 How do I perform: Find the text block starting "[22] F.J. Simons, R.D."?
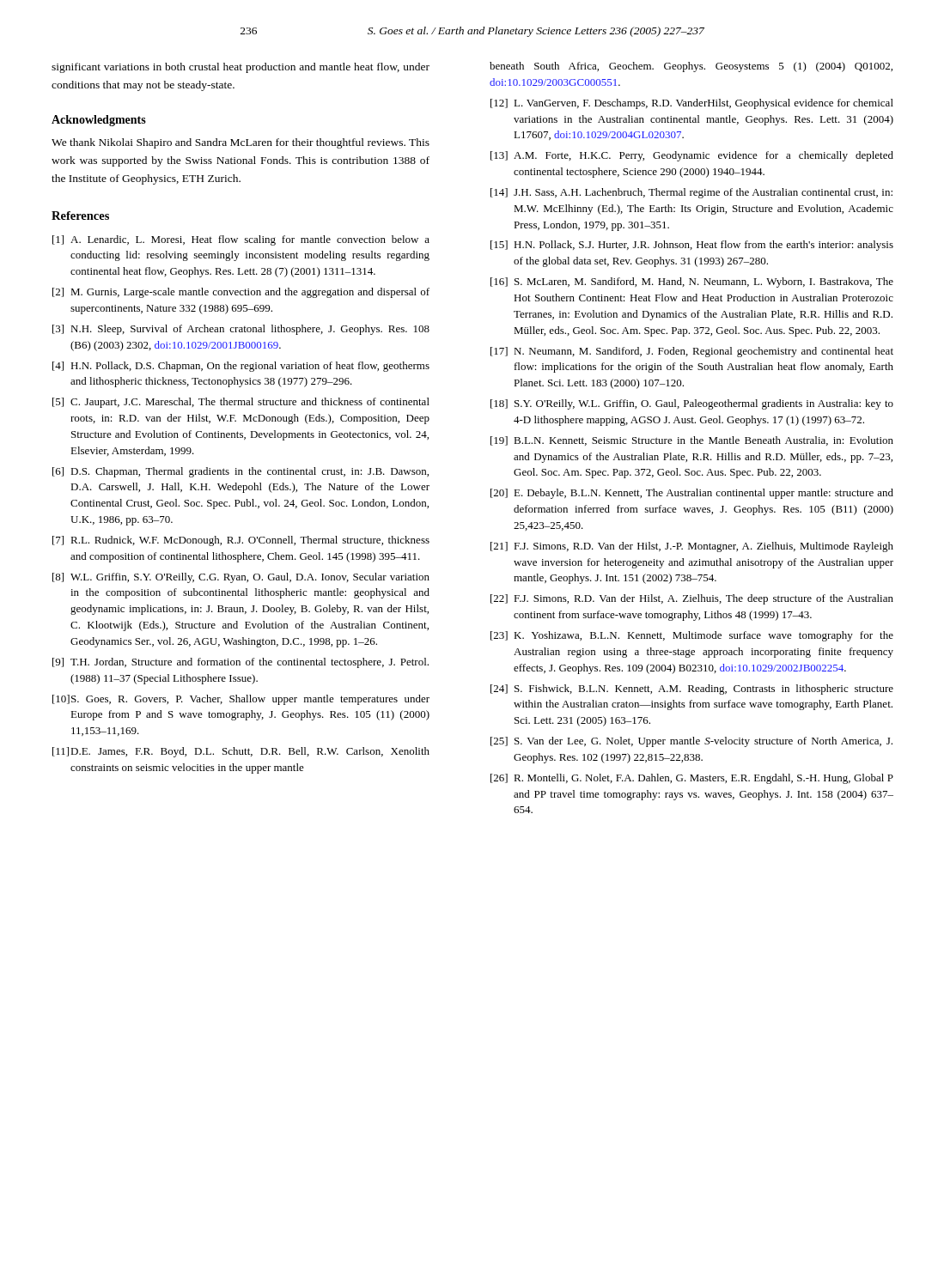[x=691, y=607]
